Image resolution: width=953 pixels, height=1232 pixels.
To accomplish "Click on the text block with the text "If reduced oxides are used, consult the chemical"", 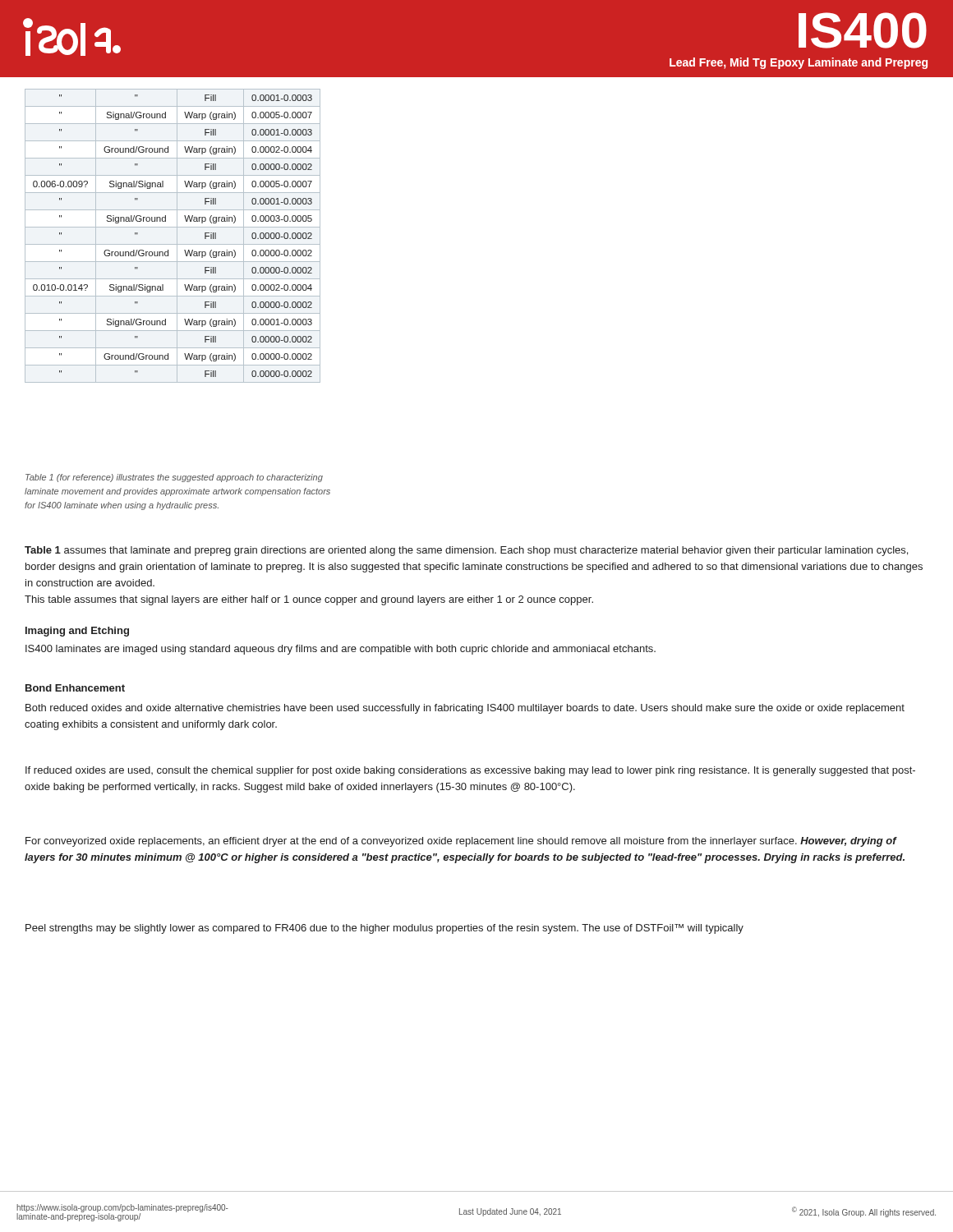I will click(470, 778).
